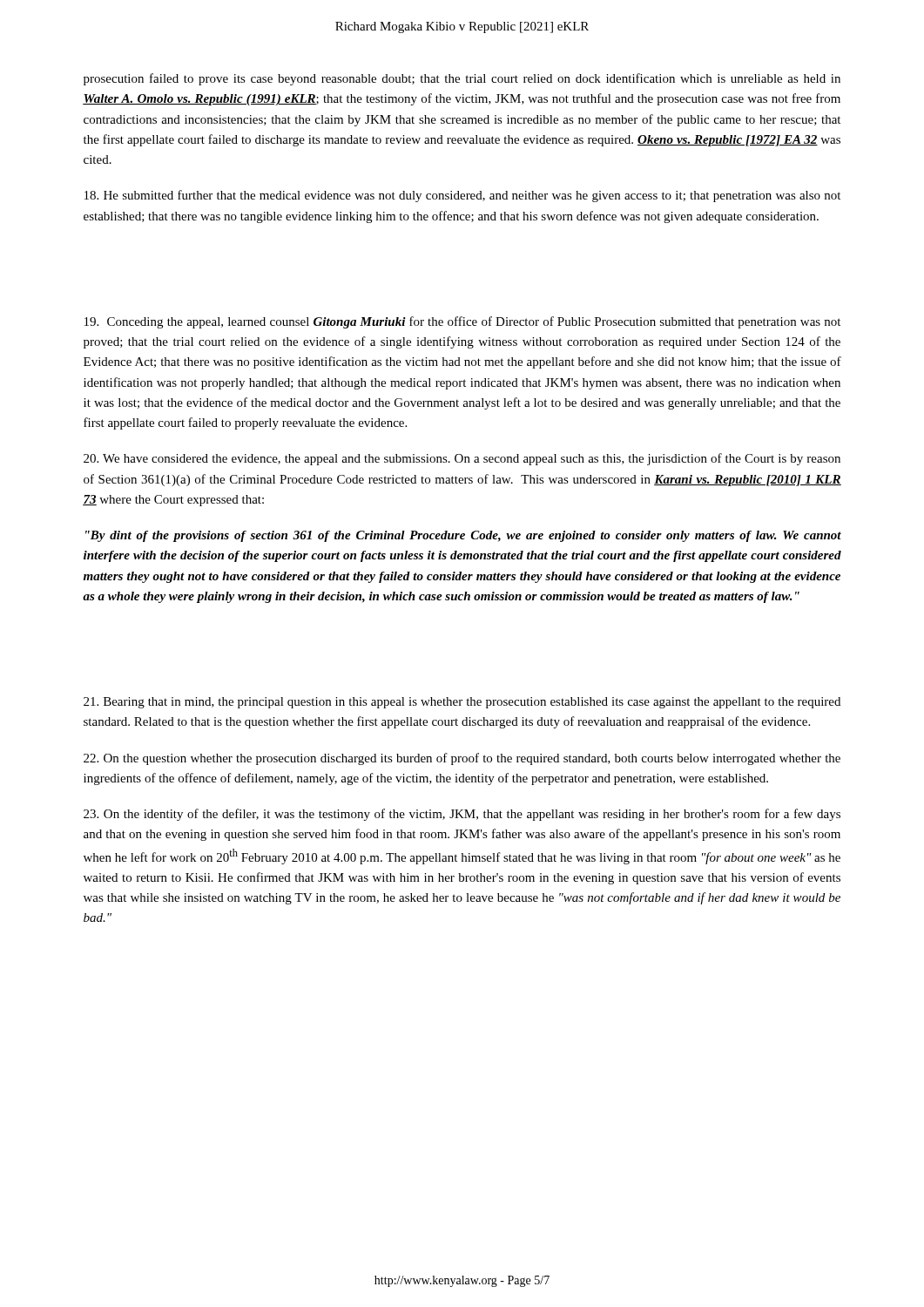Locate the text block that reads "On the question whether the prosecution discharged its"
Image resolution: width=924 pixels, height=1307 pixels.
[462, 768]
